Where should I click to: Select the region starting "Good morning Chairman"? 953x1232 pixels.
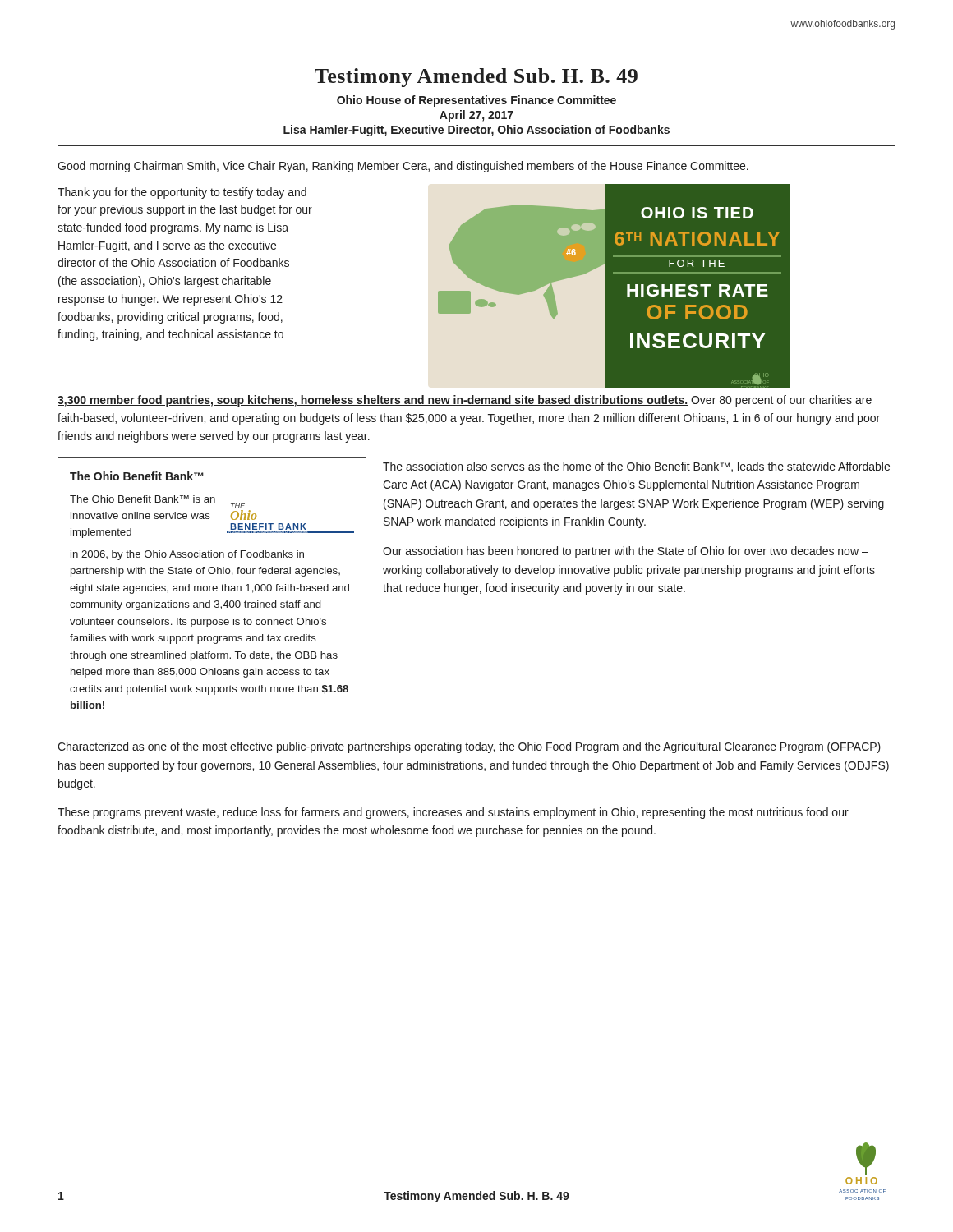point(403,166)
